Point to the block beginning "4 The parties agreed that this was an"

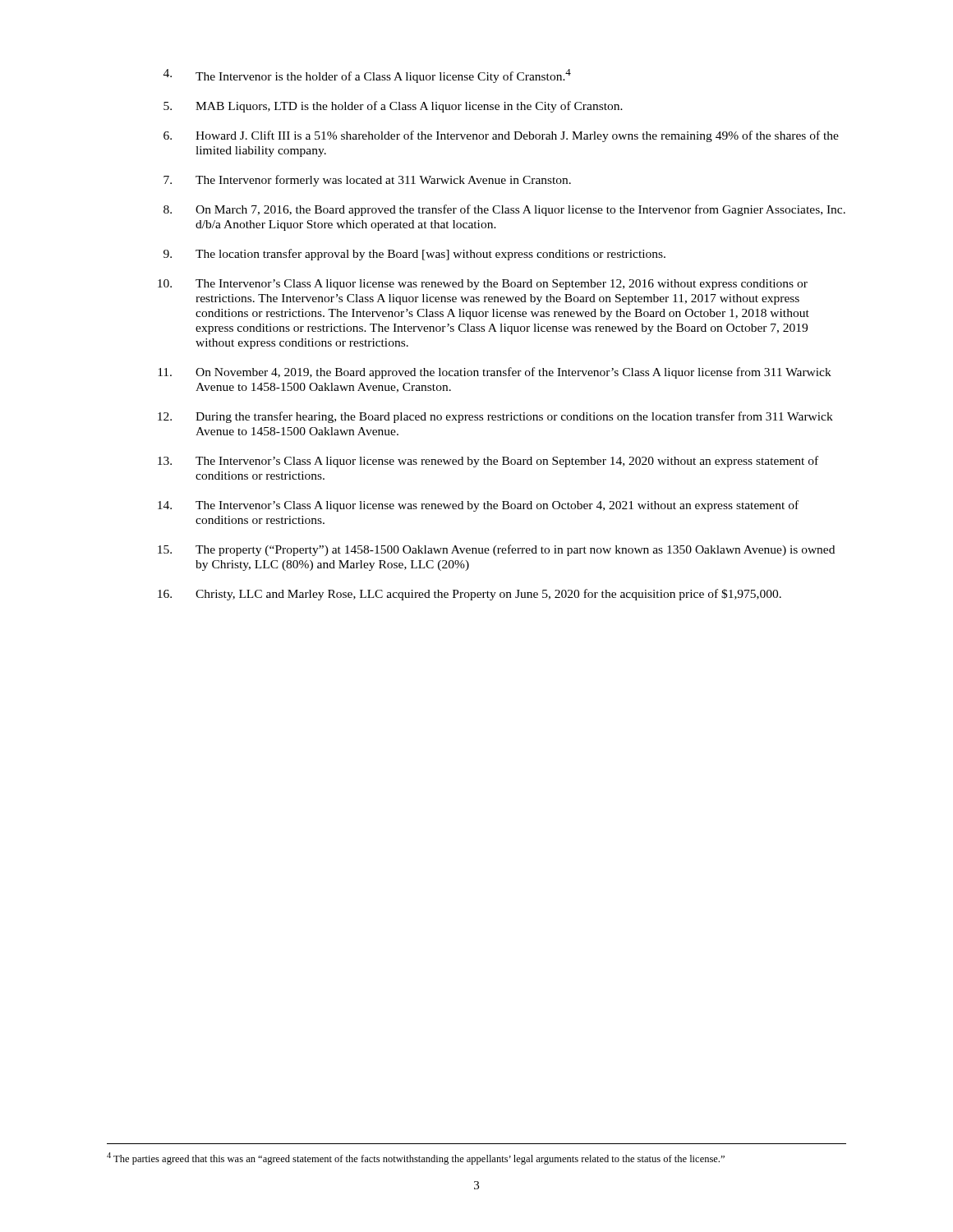click(476, 1158)
